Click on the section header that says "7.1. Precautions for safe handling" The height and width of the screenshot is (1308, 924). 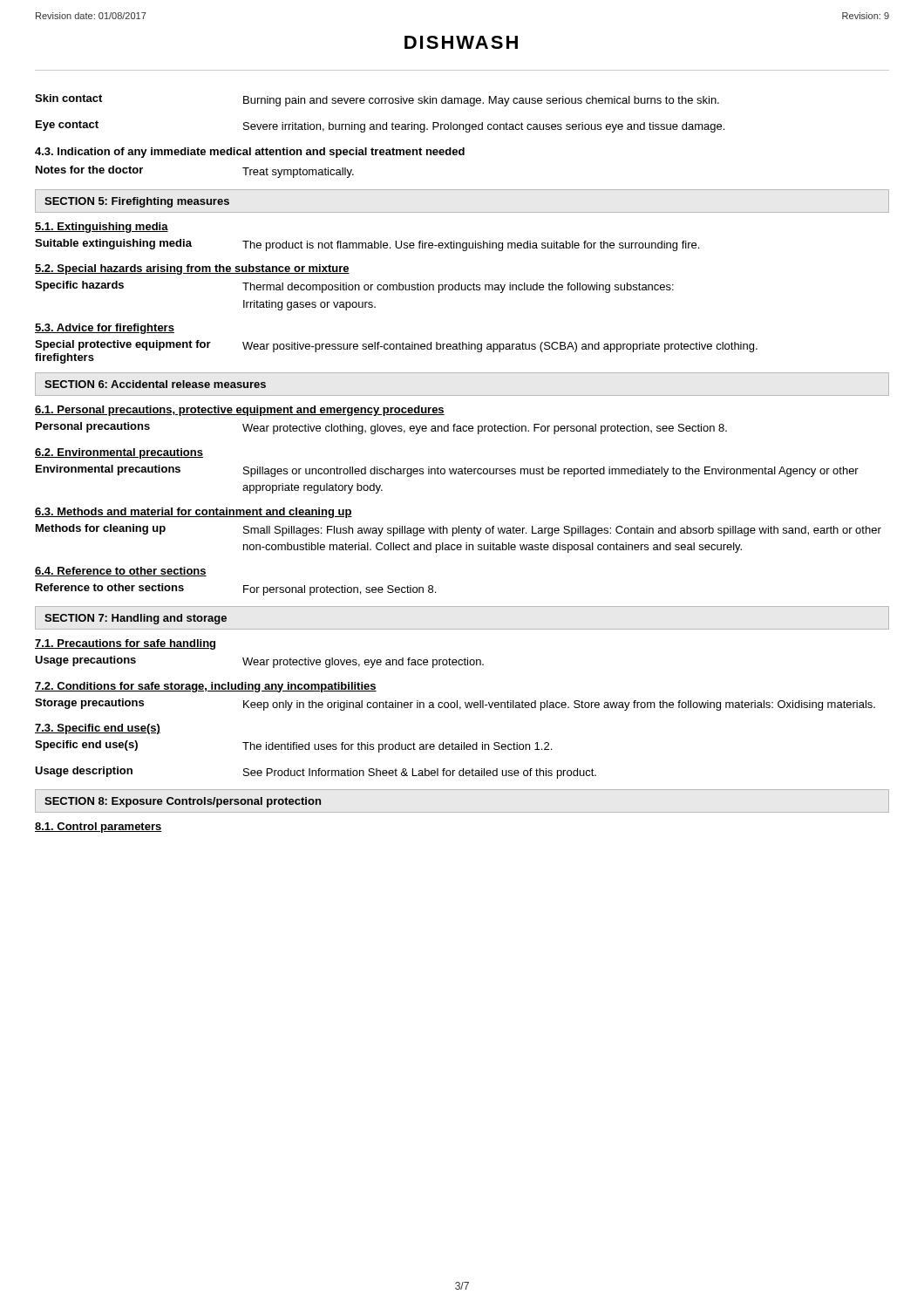click(126, 643)
